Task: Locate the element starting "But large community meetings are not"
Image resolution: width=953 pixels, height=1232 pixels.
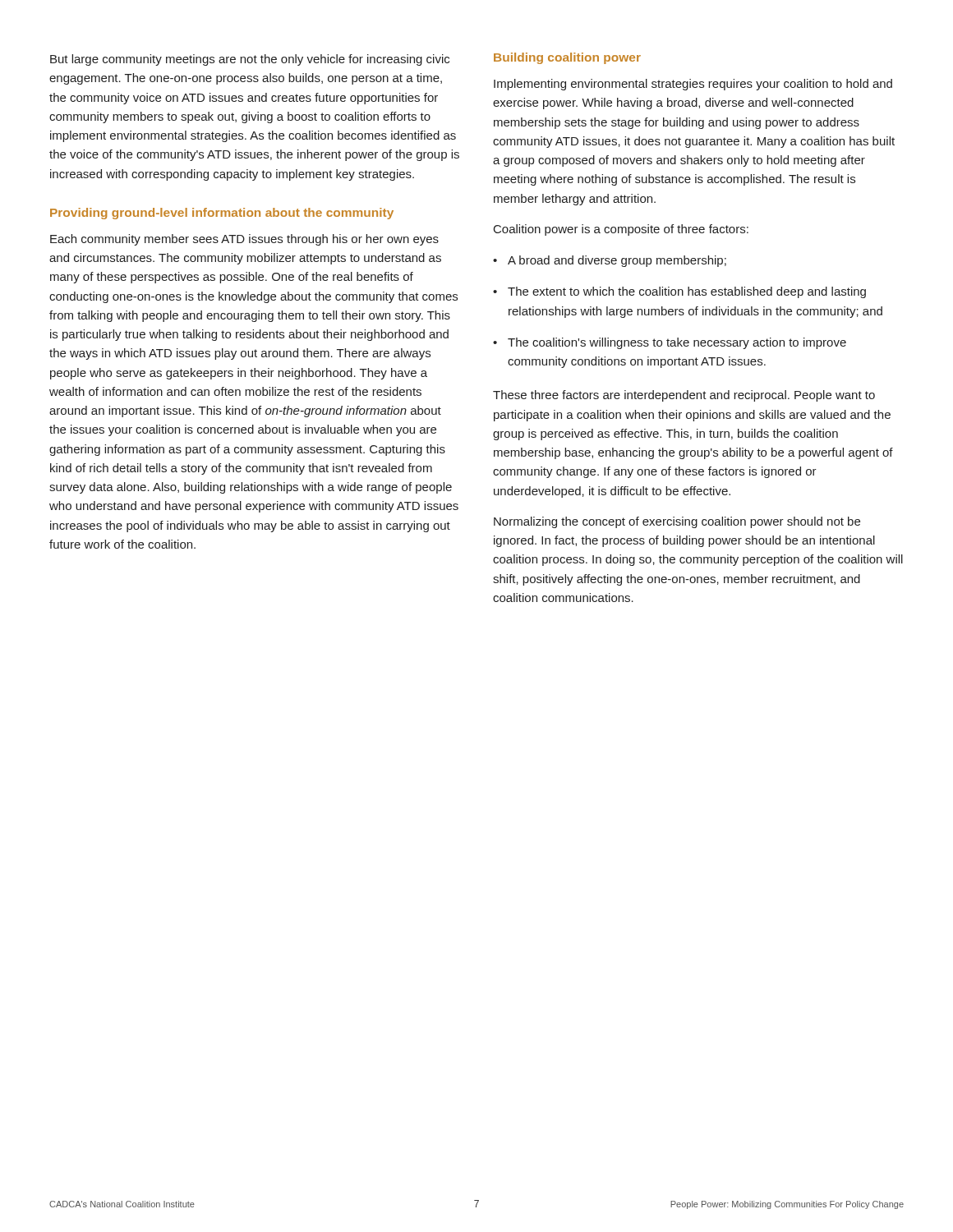Action: [x=255, y=116]
